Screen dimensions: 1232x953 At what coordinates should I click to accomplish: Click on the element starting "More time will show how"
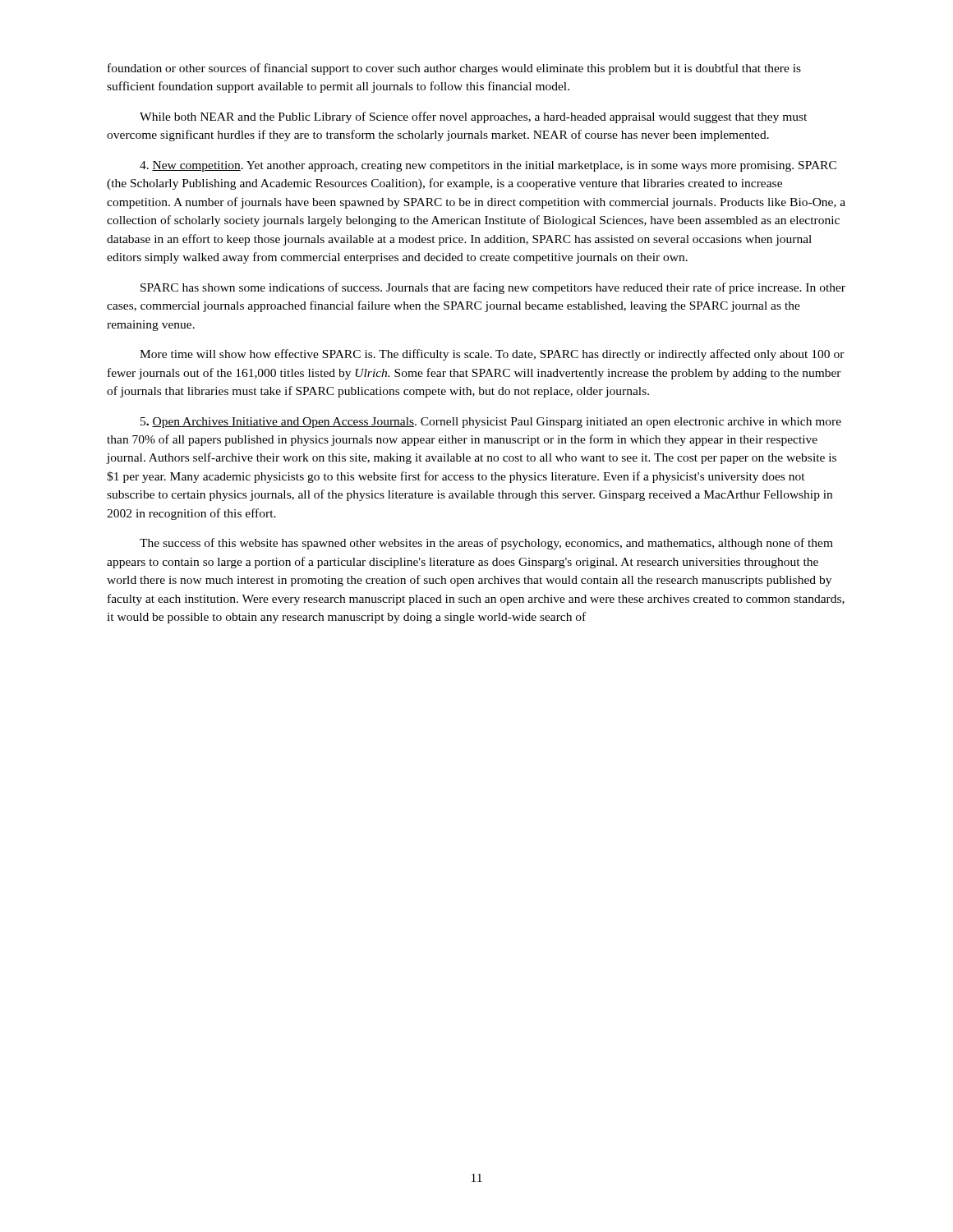[476, 373]
